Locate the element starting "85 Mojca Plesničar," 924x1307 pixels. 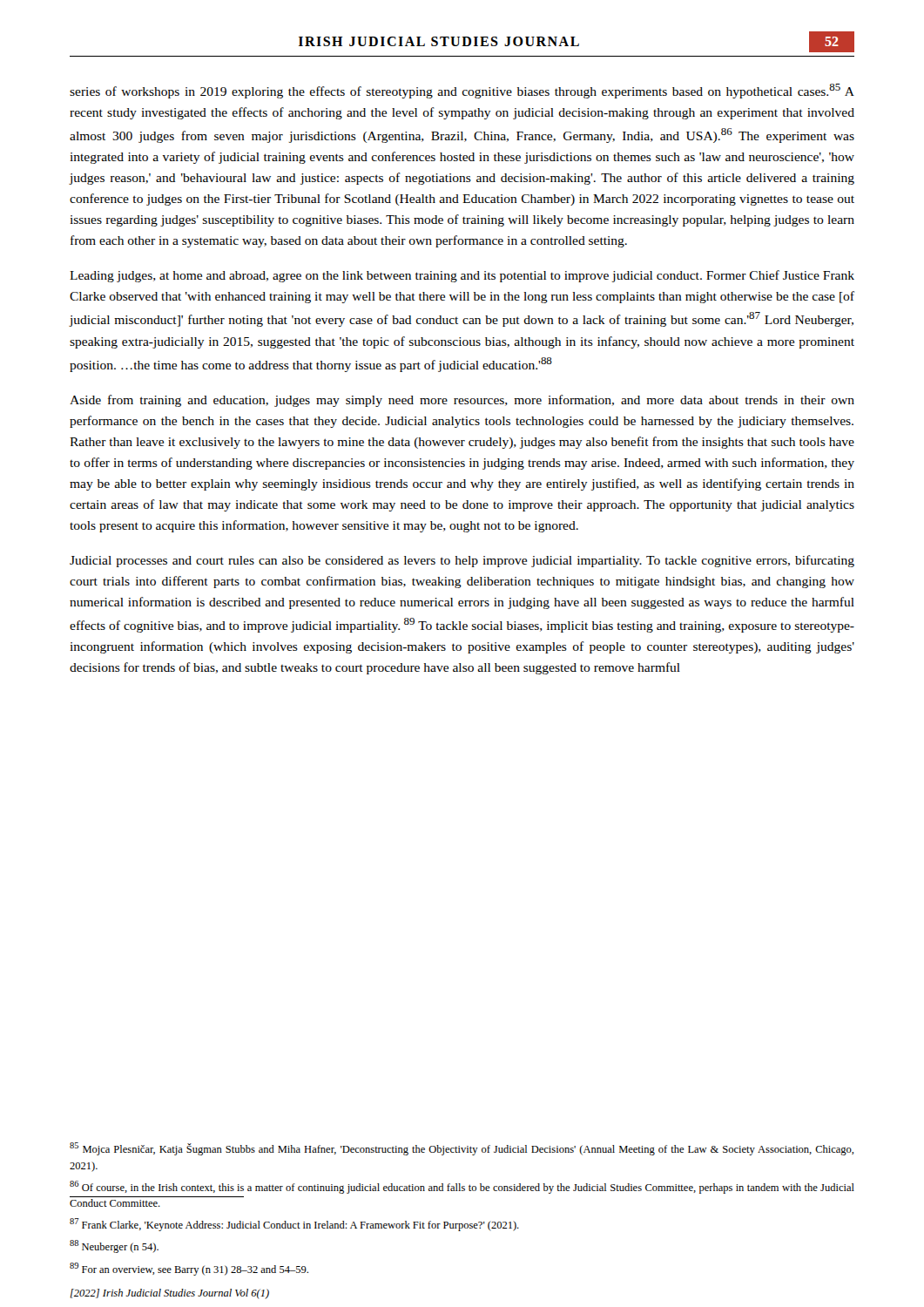coord(462,1156)
